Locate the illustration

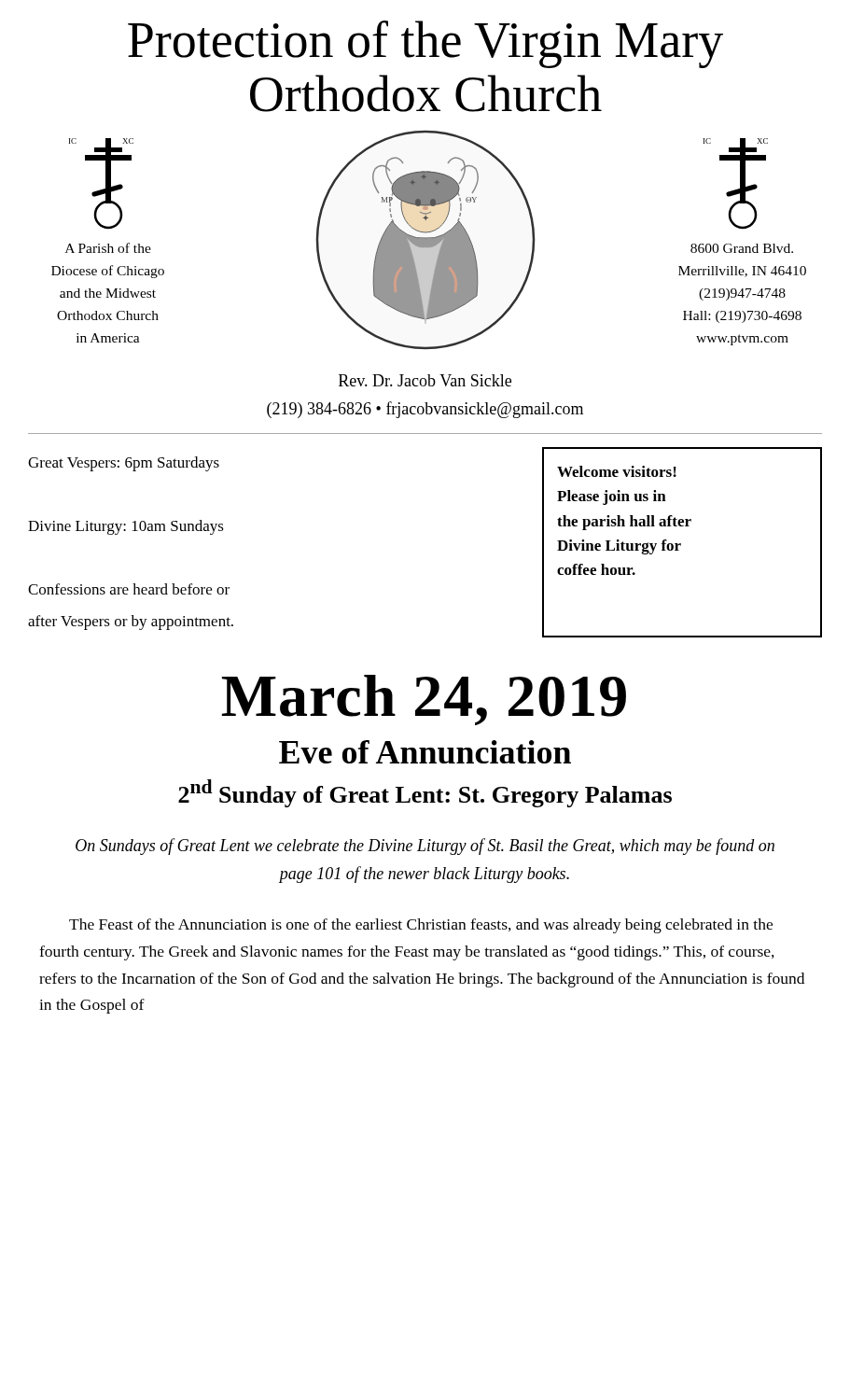point(425,240)
